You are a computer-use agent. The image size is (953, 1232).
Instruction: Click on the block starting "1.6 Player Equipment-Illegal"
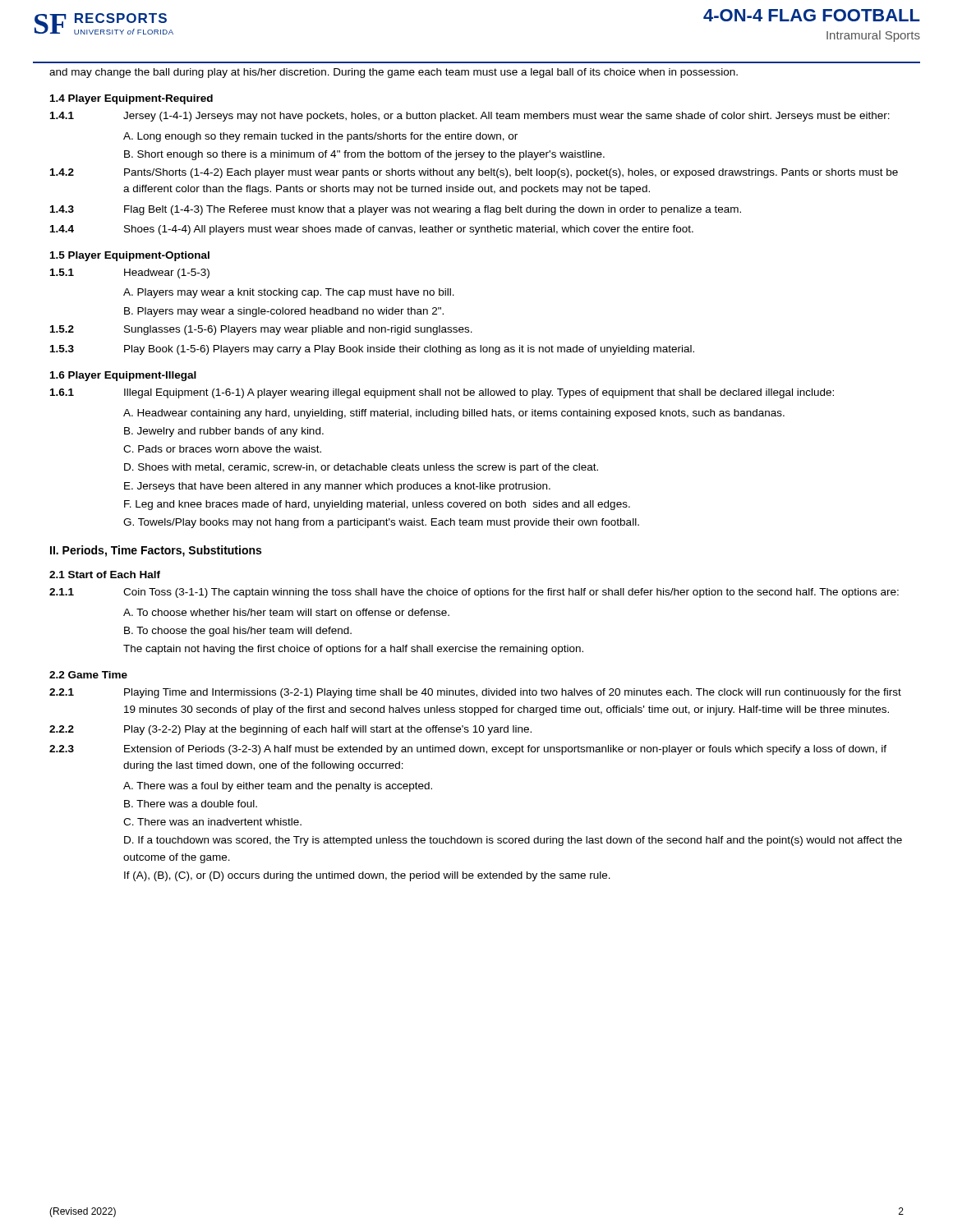pyautogui.click(x=123, y=375)
